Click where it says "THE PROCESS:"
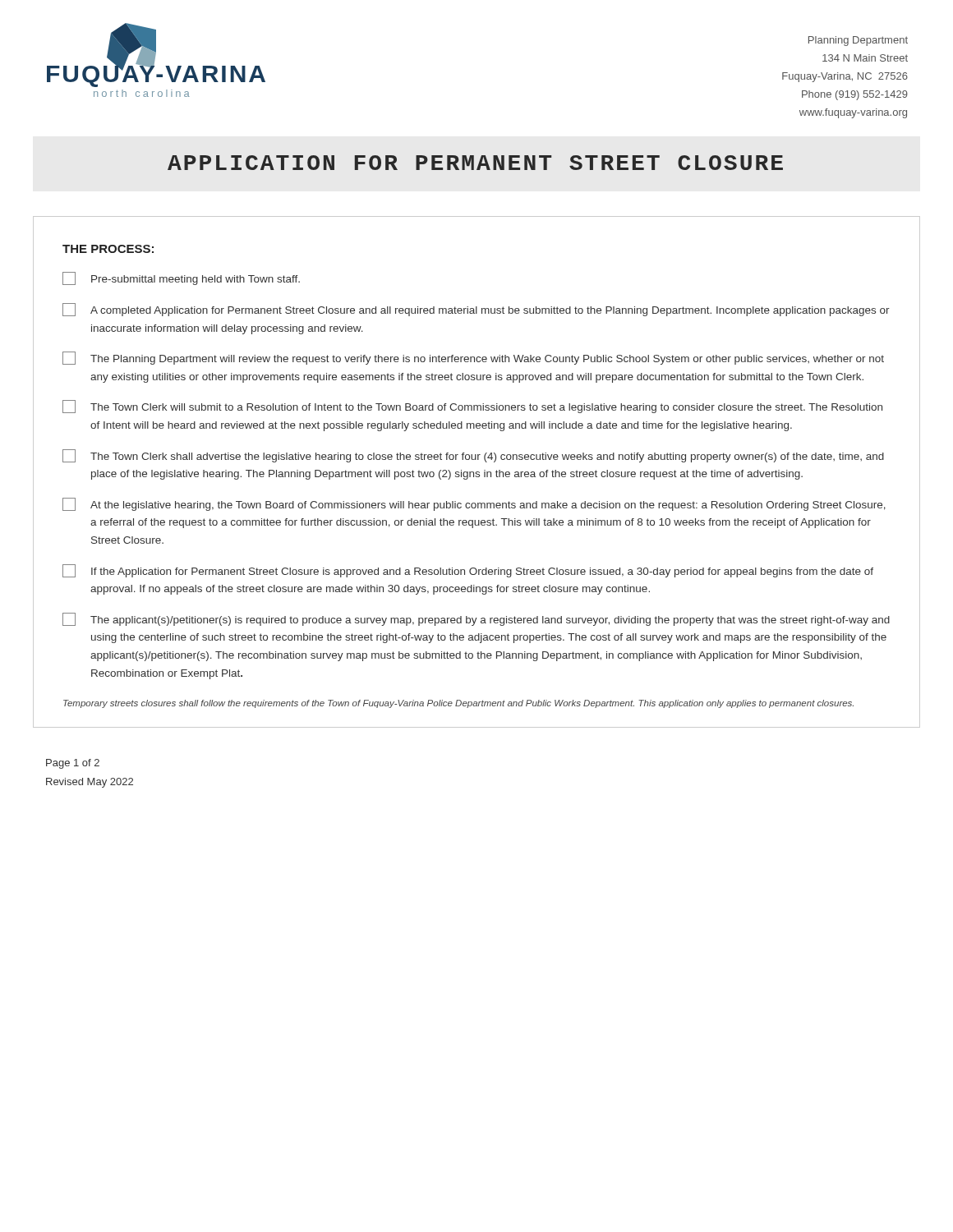The height and width of the screenshot is (1232, 953). pyautogui.click(x=109, y=249)
